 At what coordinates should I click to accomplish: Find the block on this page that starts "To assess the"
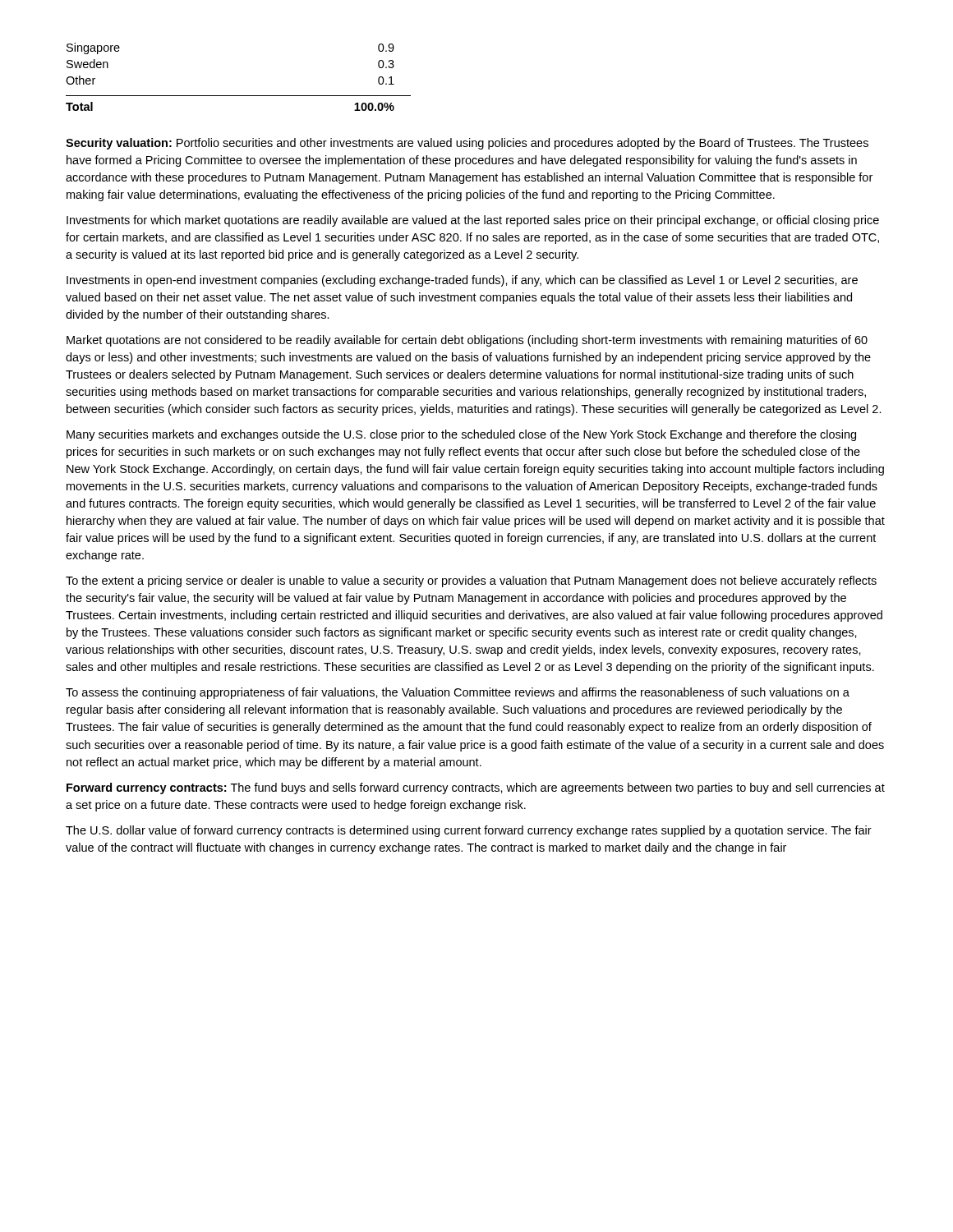click(x=475, y=727)
